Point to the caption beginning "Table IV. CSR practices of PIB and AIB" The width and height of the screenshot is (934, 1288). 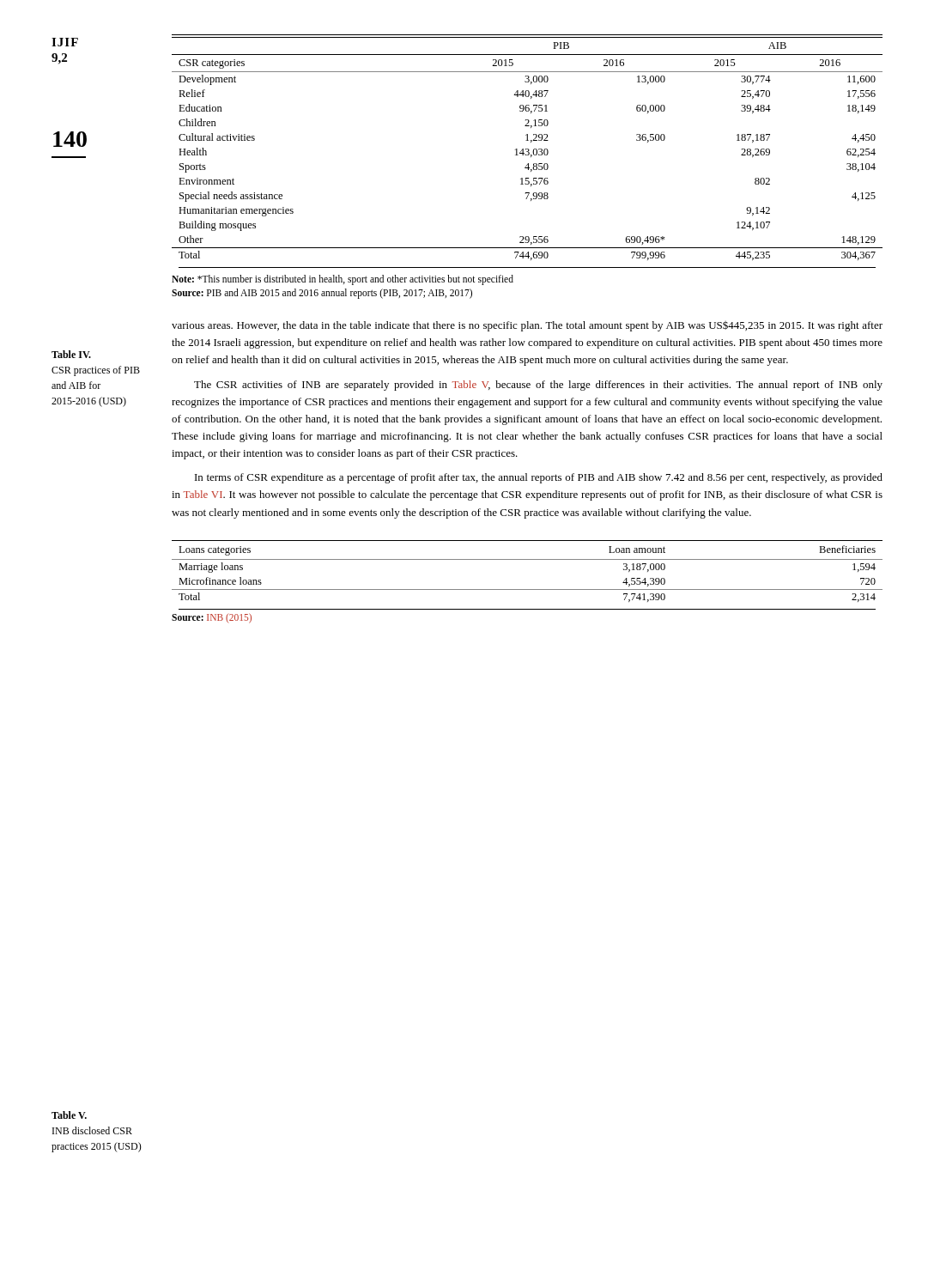(96, 378)
